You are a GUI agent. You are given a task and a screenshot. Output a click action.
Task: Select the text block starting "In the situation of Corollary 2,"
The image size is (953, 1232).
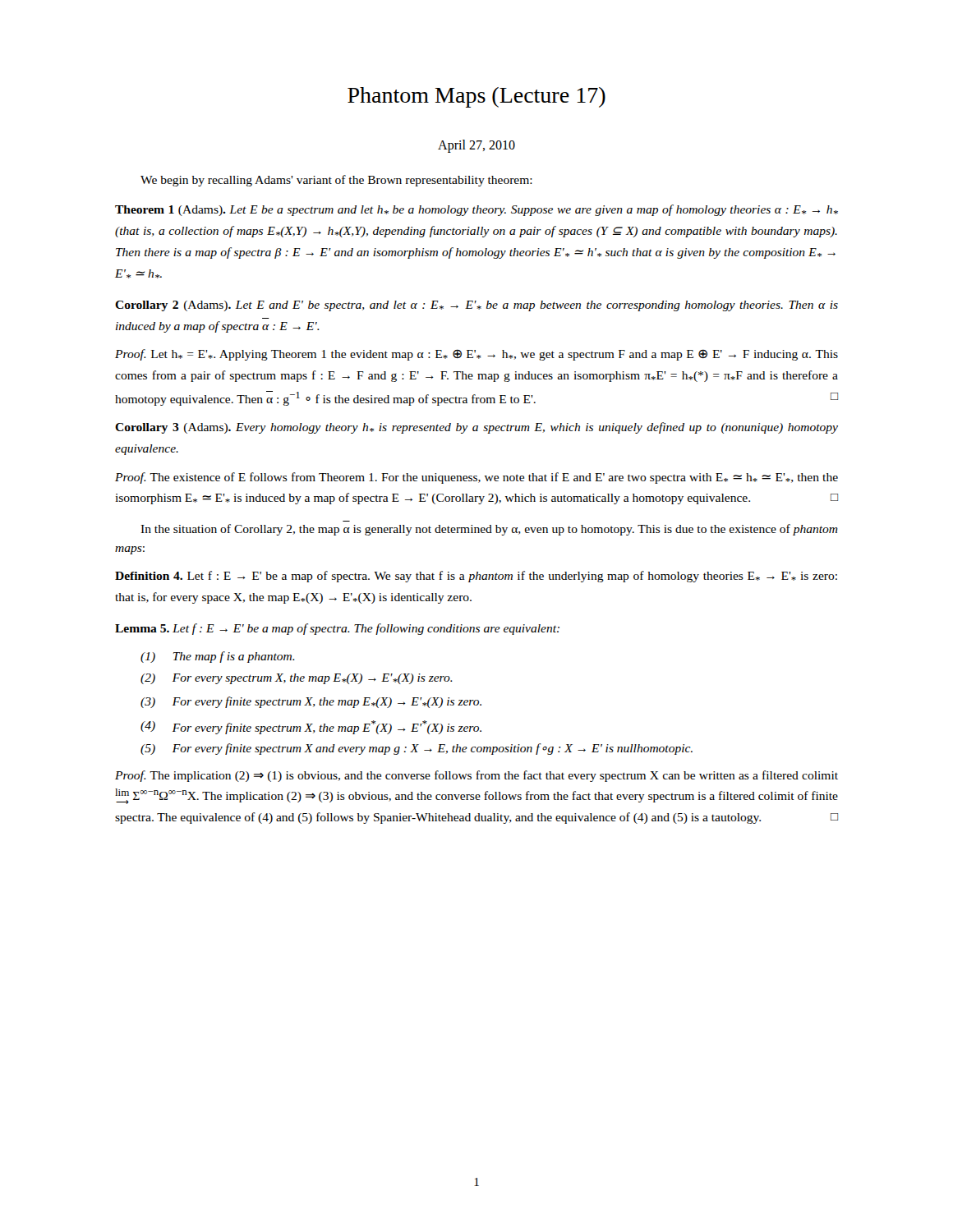[476, 538]
